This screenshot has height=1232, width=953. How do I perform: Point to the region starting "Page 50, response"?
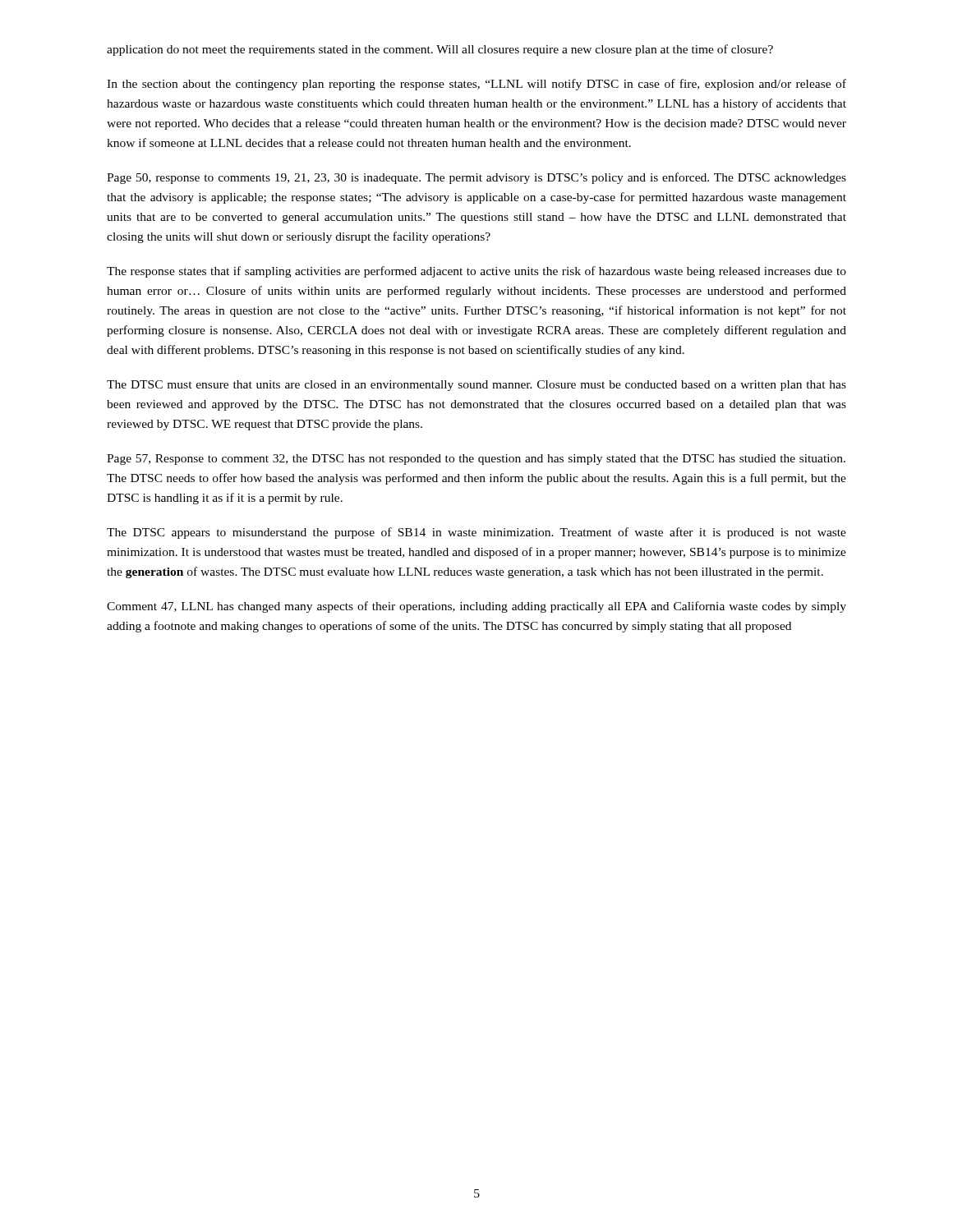(476, 207)
